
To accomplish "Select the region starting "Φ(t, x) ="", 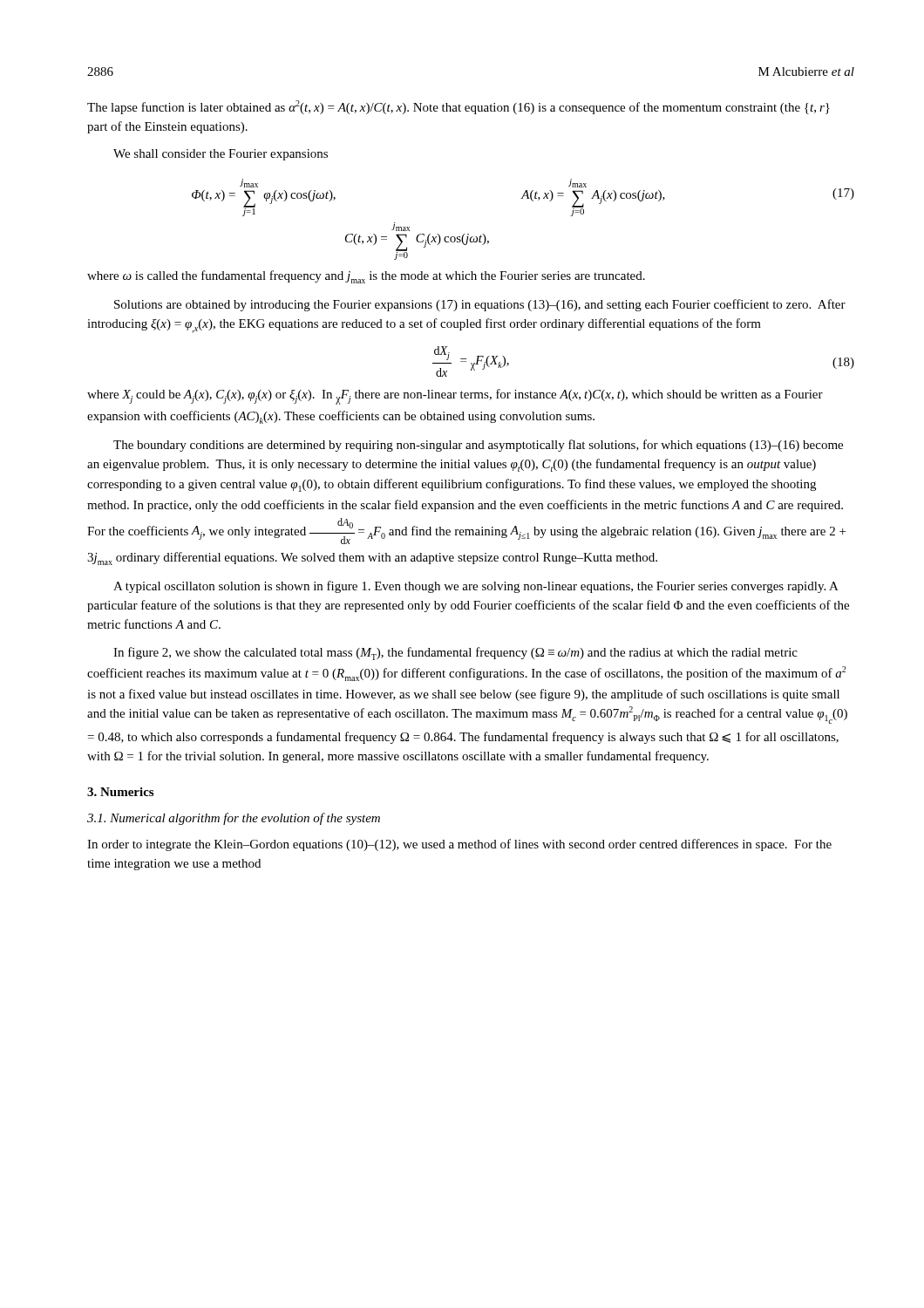I will coord(523,198).
